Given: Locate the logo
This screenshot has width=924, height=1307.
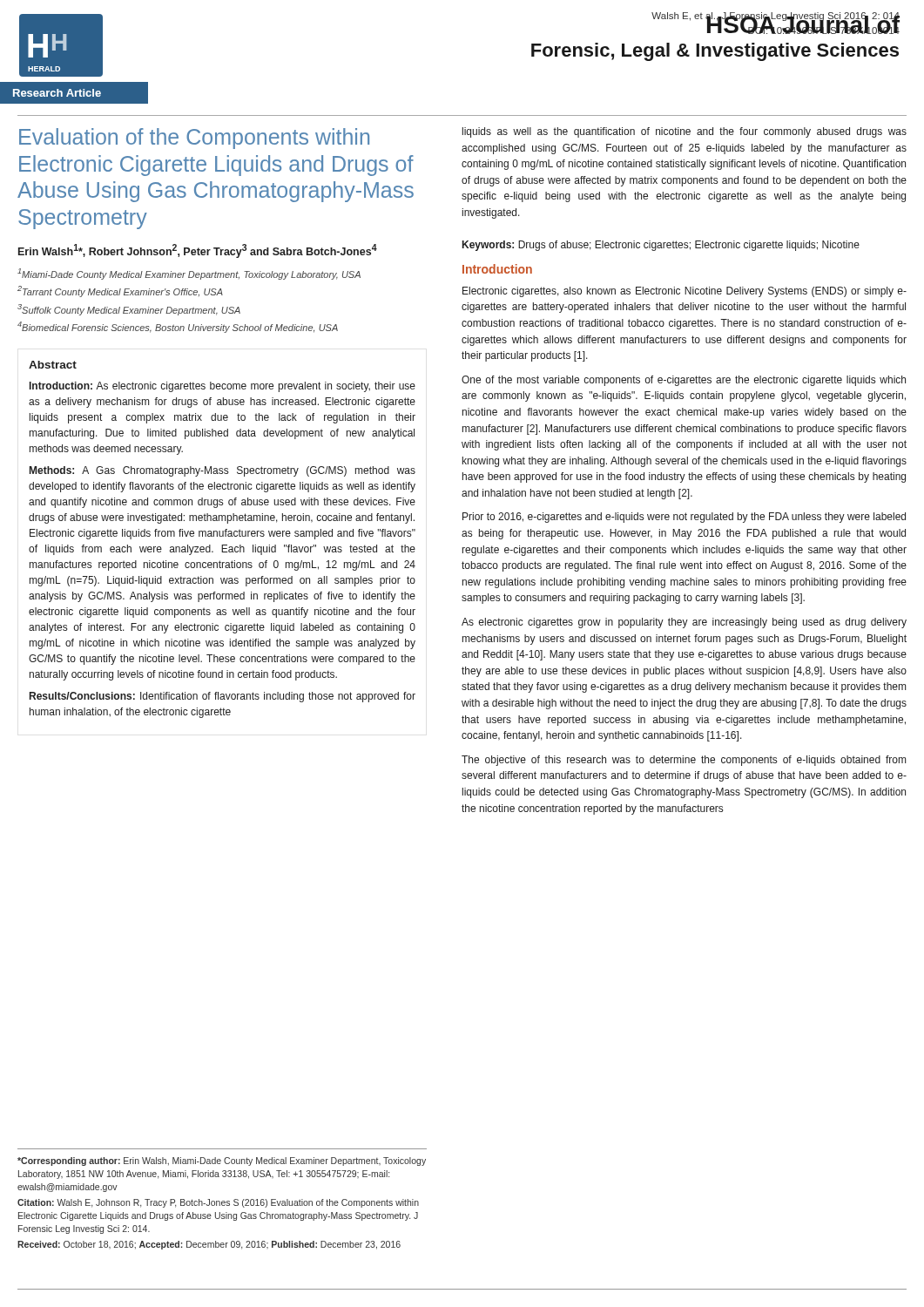Looking at the screenshot, I should click(x=61, y=47).
